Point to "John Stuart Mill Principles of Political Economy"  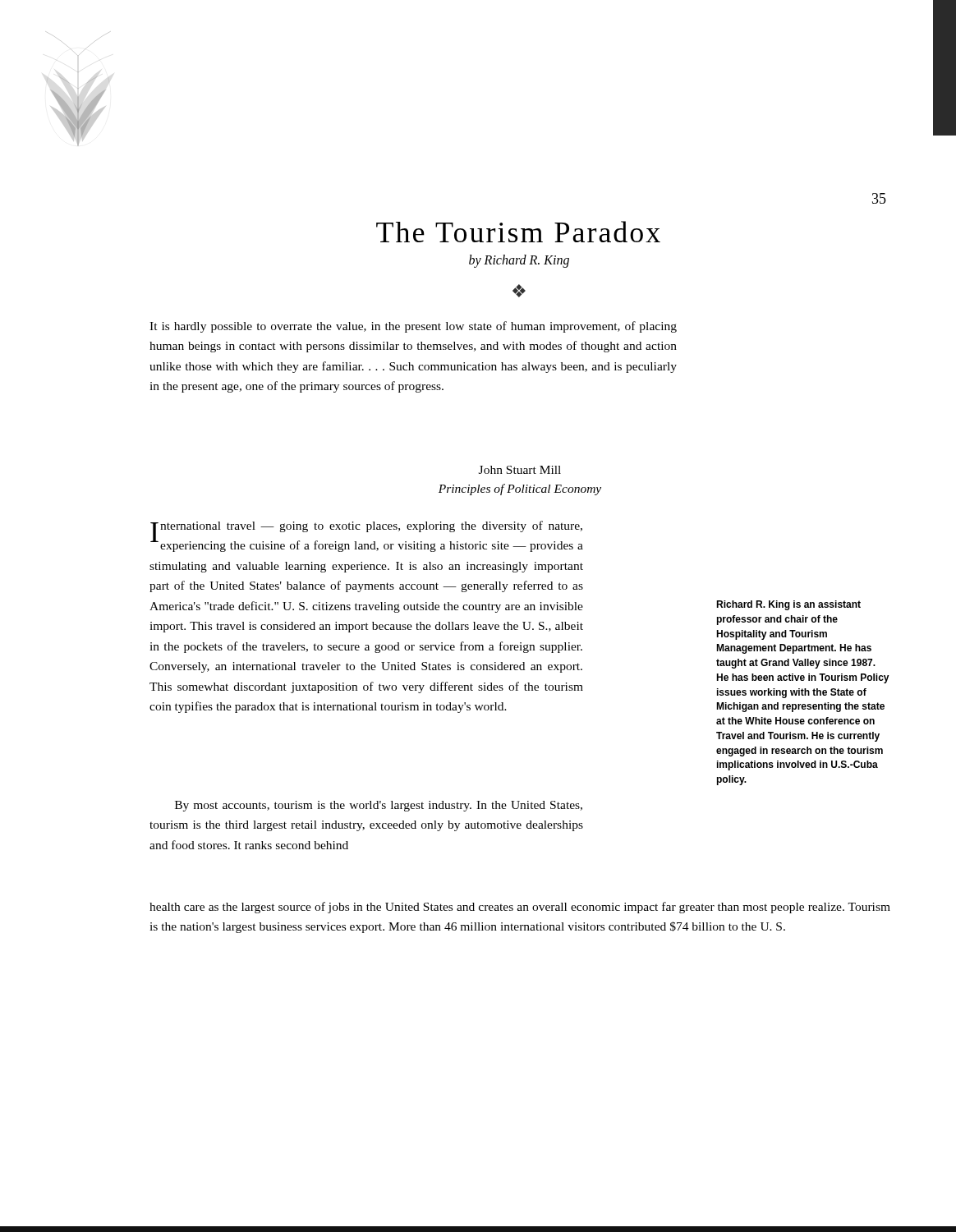pos(520,479)
